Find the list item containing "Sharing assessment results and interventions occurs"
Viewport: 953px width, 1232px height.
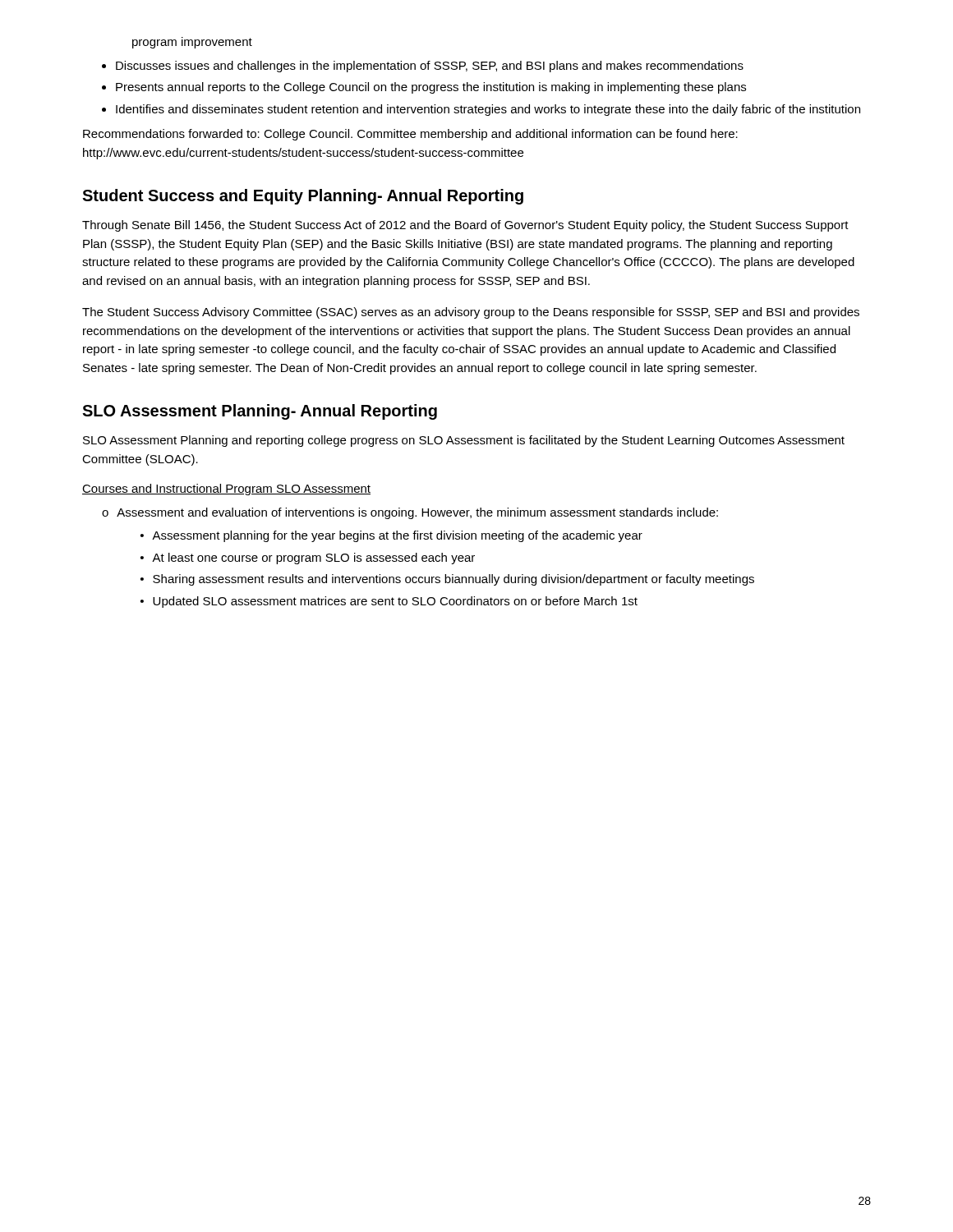point(454,579)
